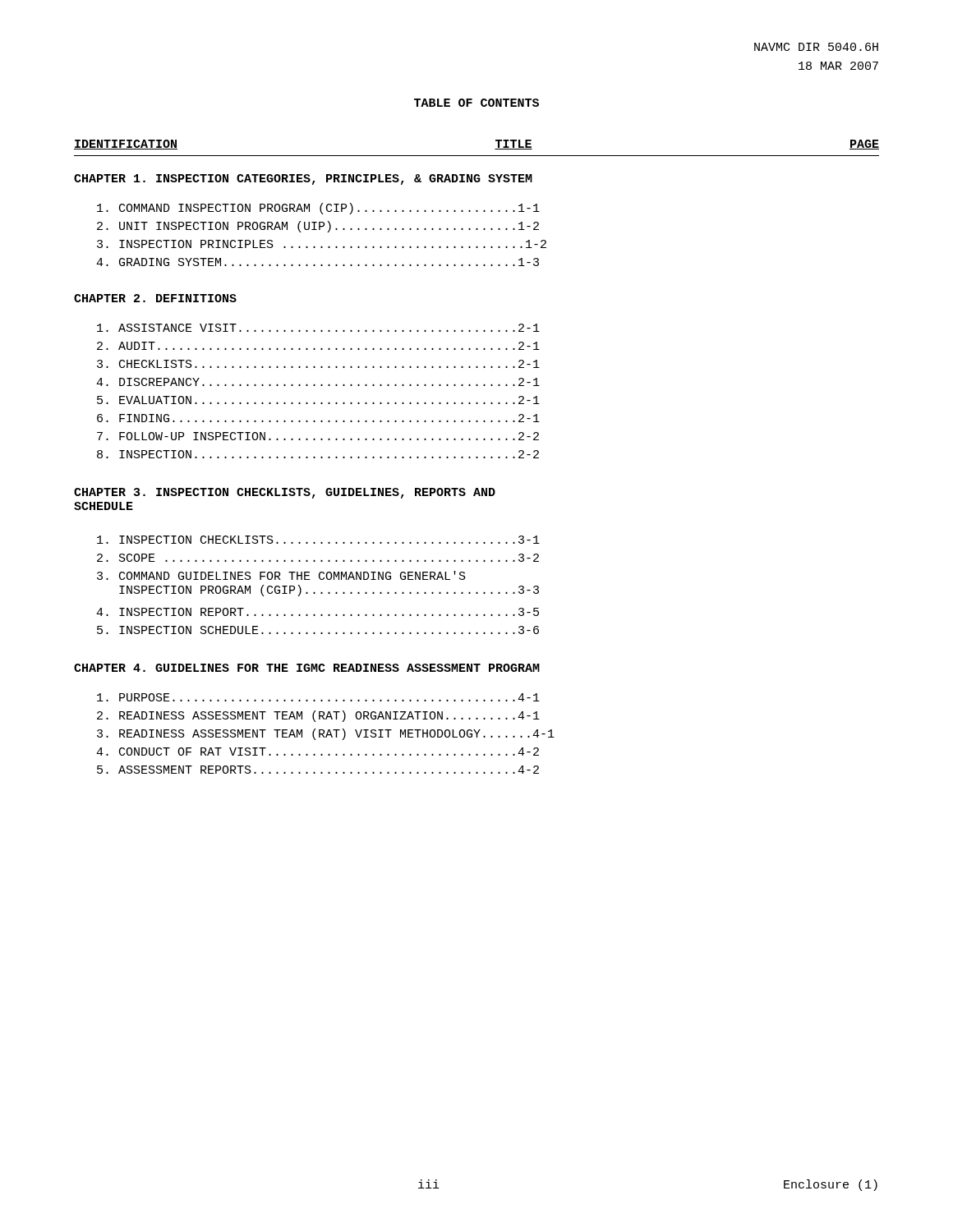953x1232 pixels.
Task: Point to the block beginning "3. COMMAND GUIDELINES FOR THE"
Action: click(307, 584)
